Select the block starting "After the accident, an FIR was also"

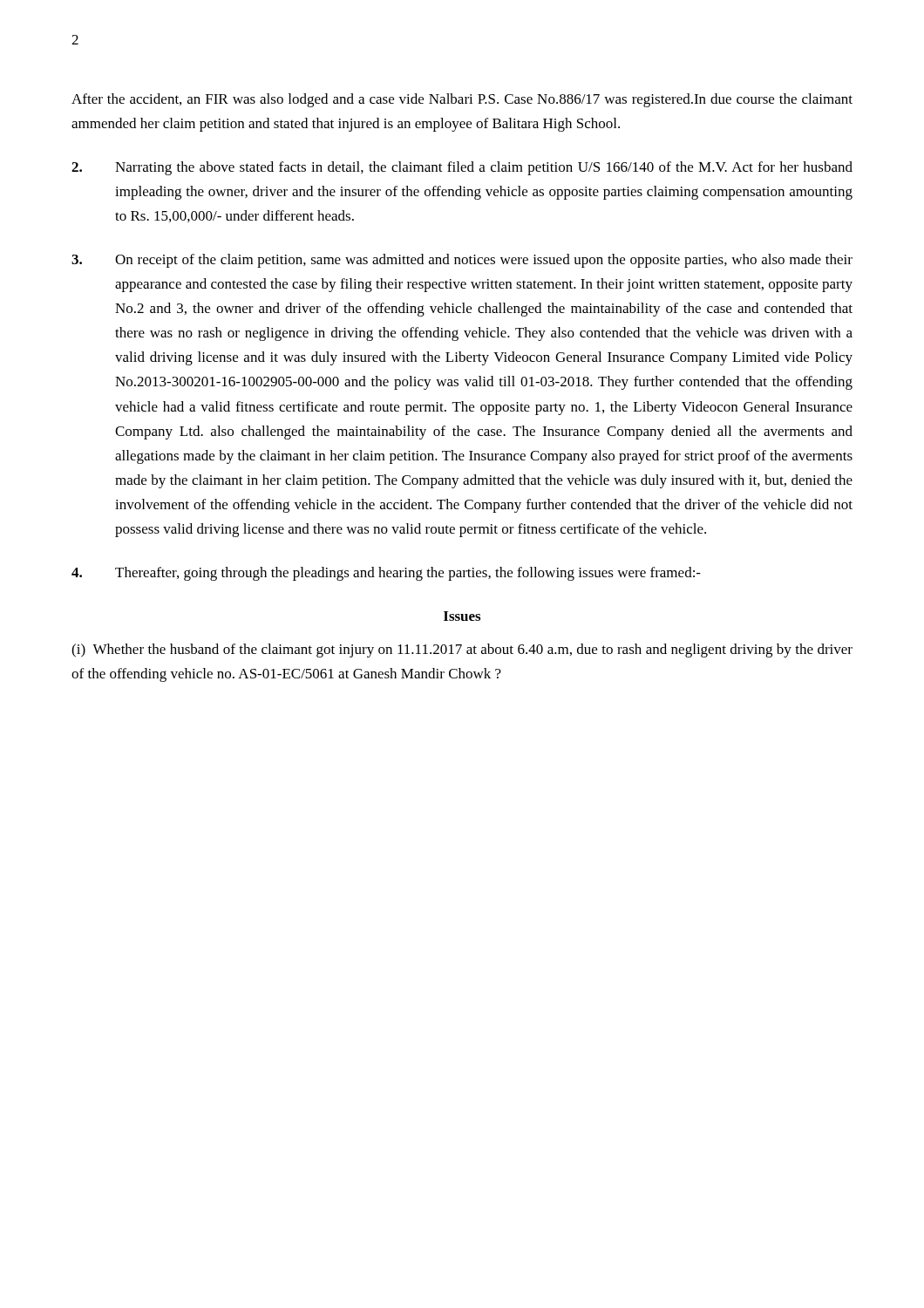(x=462, y=111)
